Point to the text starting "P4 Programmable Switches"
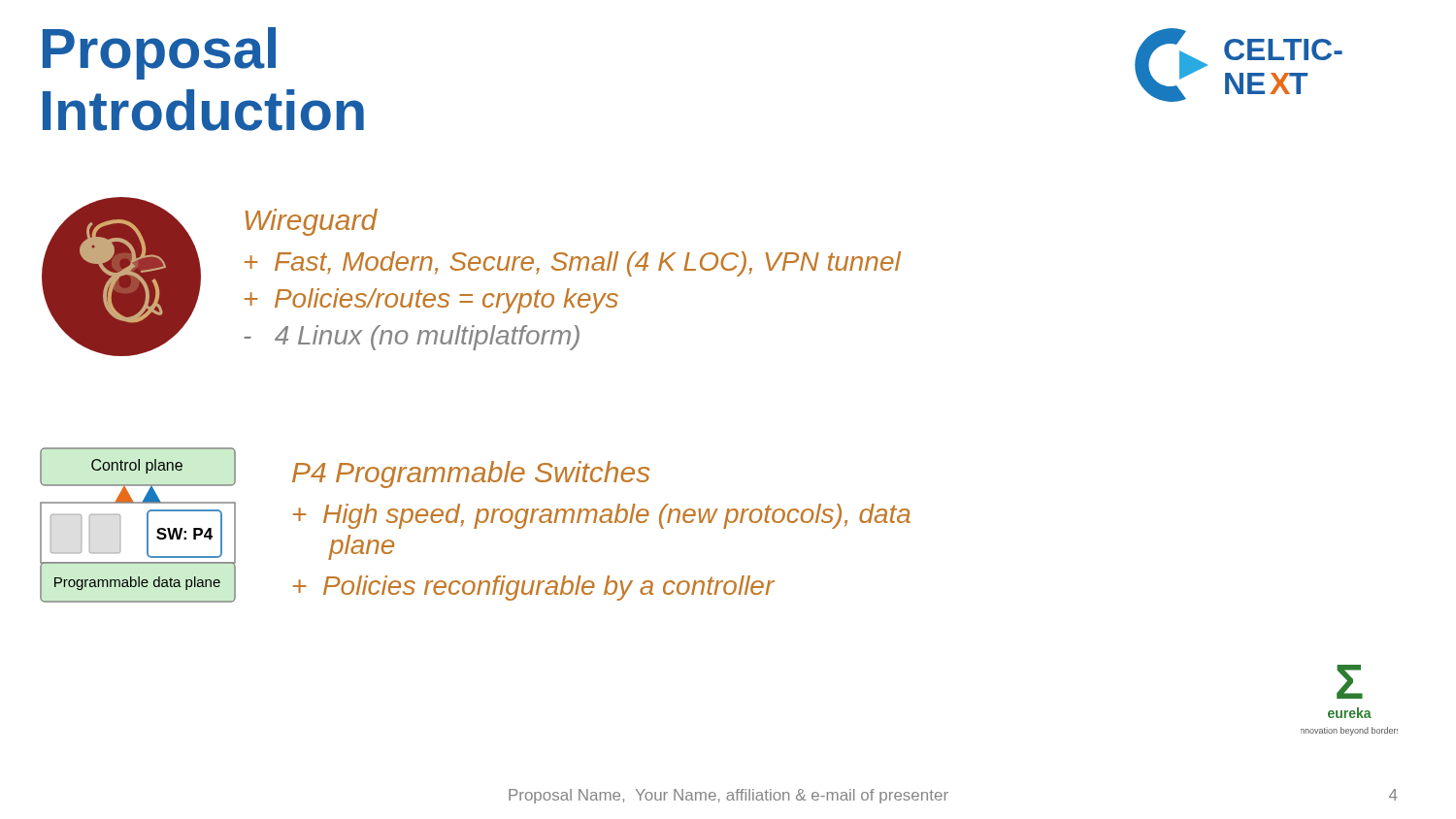This screenshot has height=819, width=1456. pyautogui.click(x=471, y=472)
